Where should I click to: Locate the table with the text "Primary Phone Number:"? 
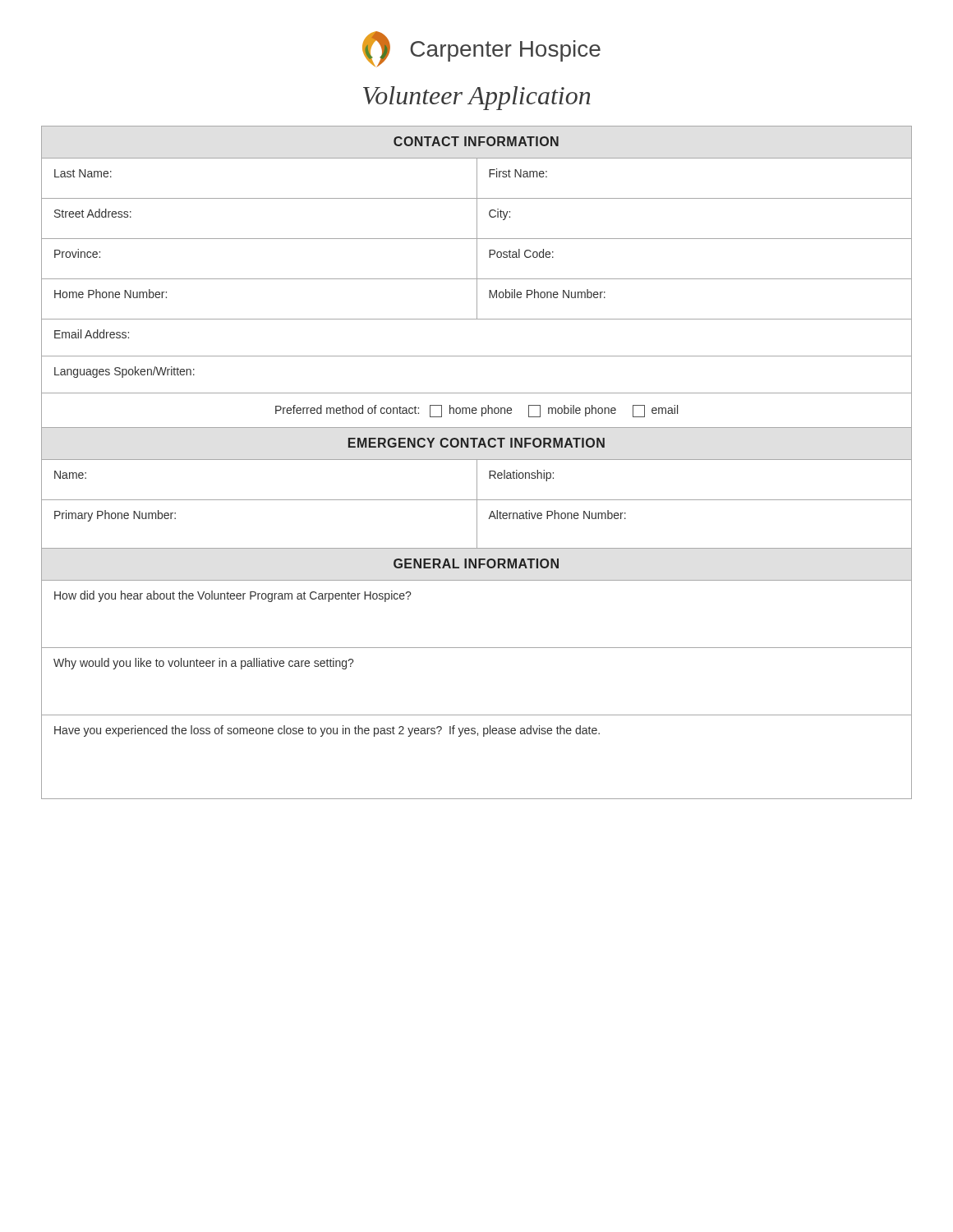pyautogui.click(x=476, y=524)
